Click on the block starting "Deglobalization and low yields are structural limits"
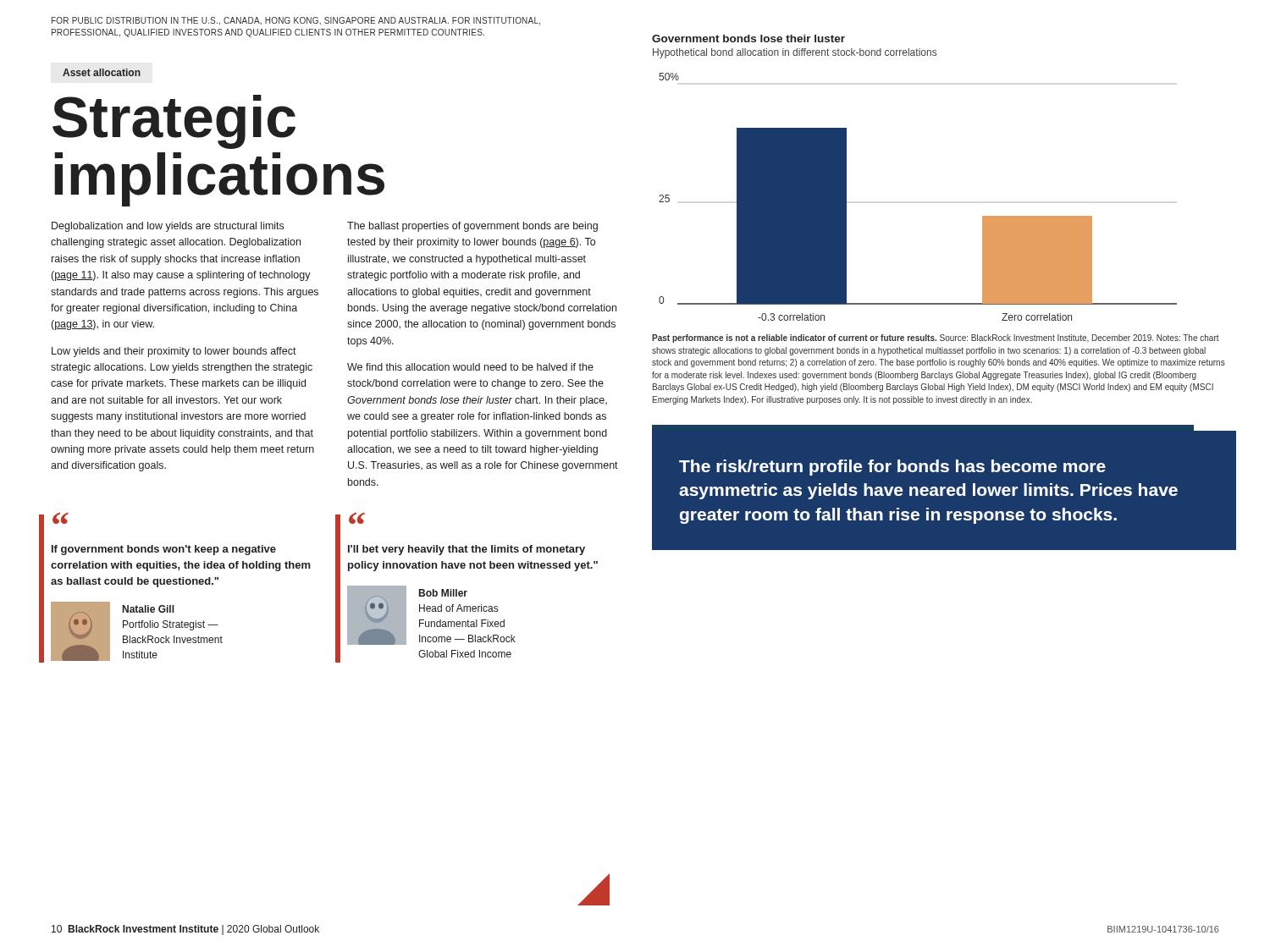This screenshot has height=952, width=1270. coord(186,346)
